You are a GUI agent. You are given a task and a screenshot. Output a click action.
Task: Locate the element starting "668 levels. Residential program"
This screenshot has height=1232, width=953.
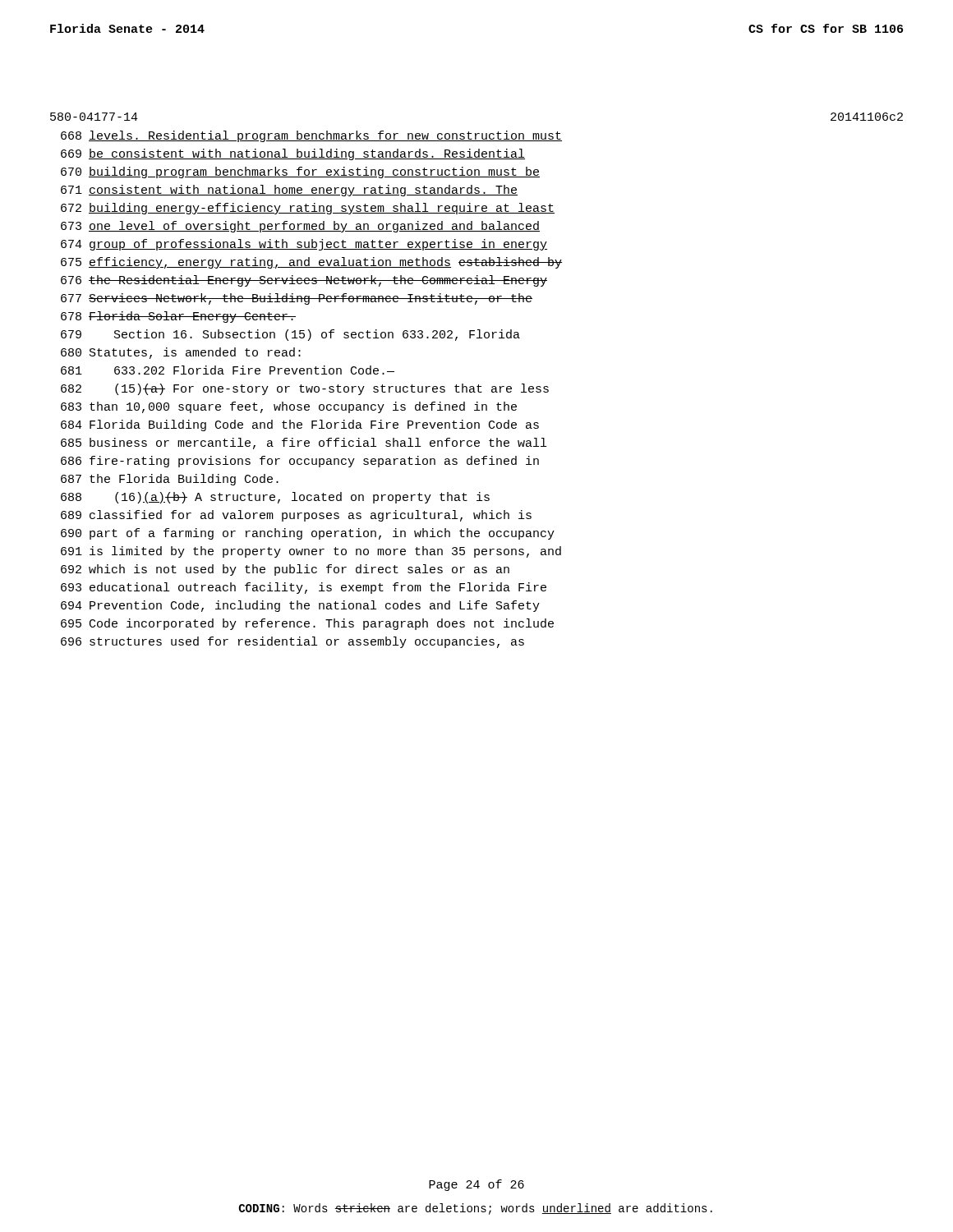[476, 137]
